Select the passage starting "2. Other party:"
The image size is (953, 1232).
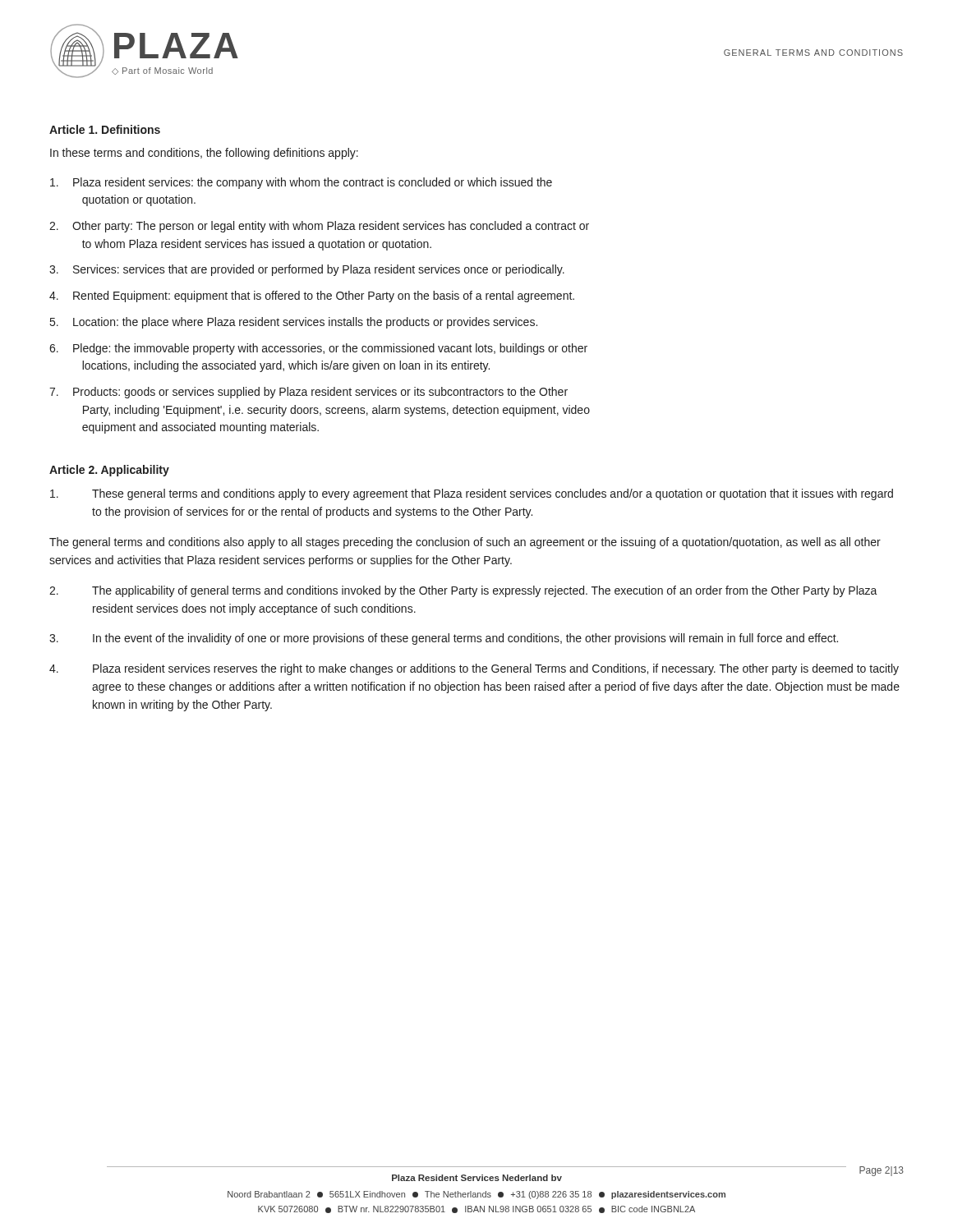[476, 235]
